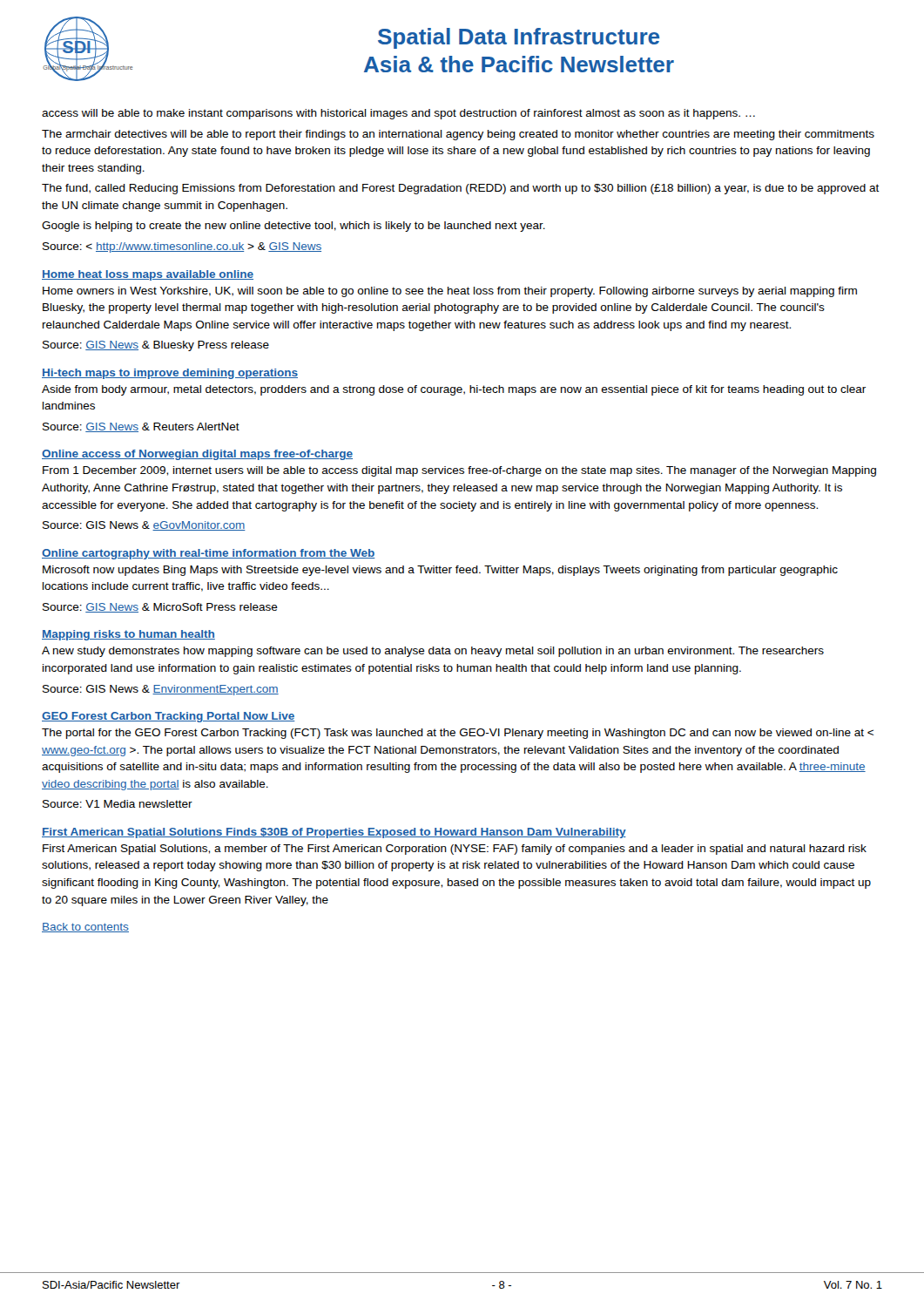Screen dimensions: 1307x924
Task: Select the passage starting "Home owners in West Yorkshire, UK,"
Action: (462, 318)
